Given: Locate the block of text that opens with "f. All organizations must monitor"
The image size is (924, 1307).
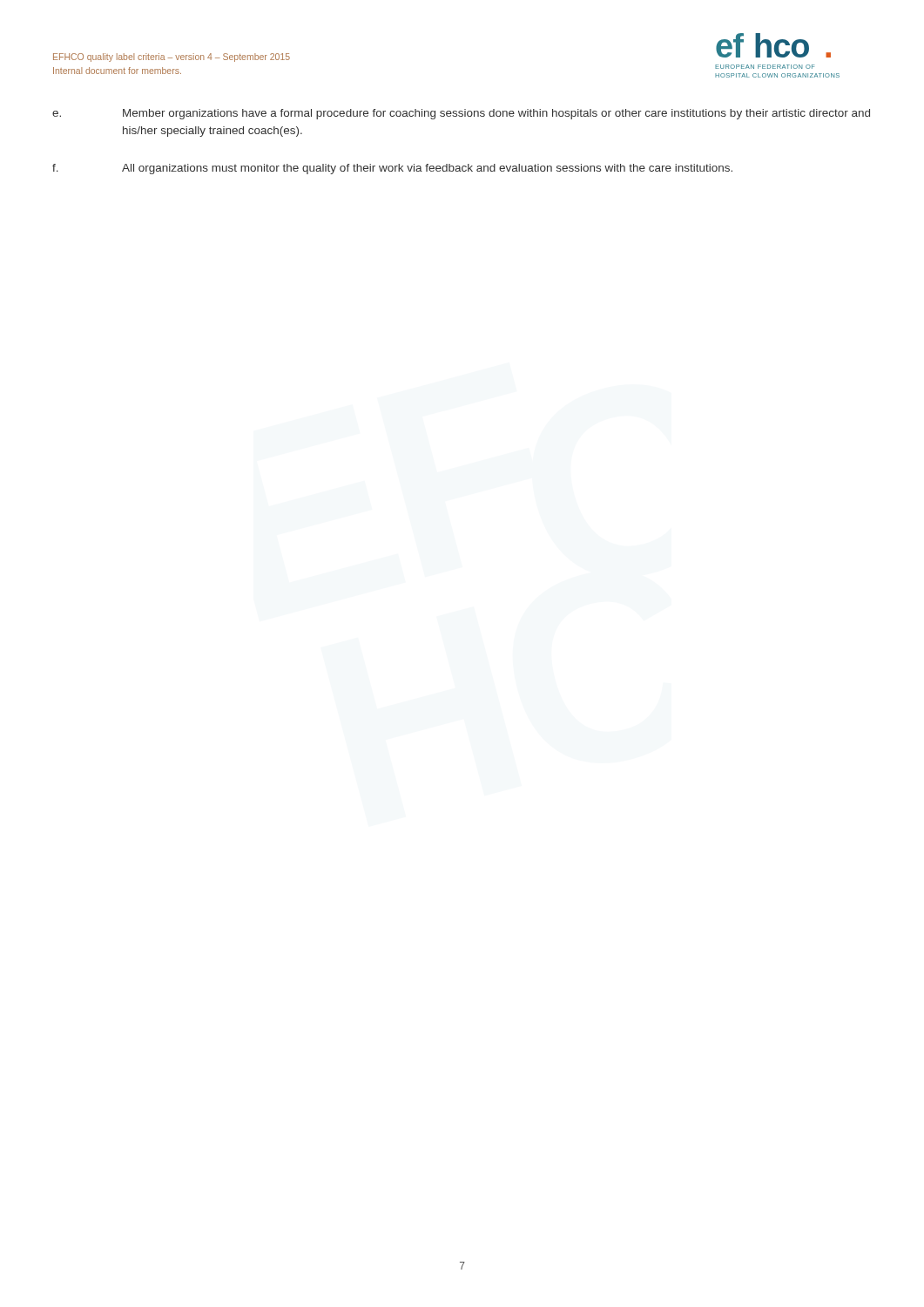Looking at the screenshot, I should tap(462, 168).
